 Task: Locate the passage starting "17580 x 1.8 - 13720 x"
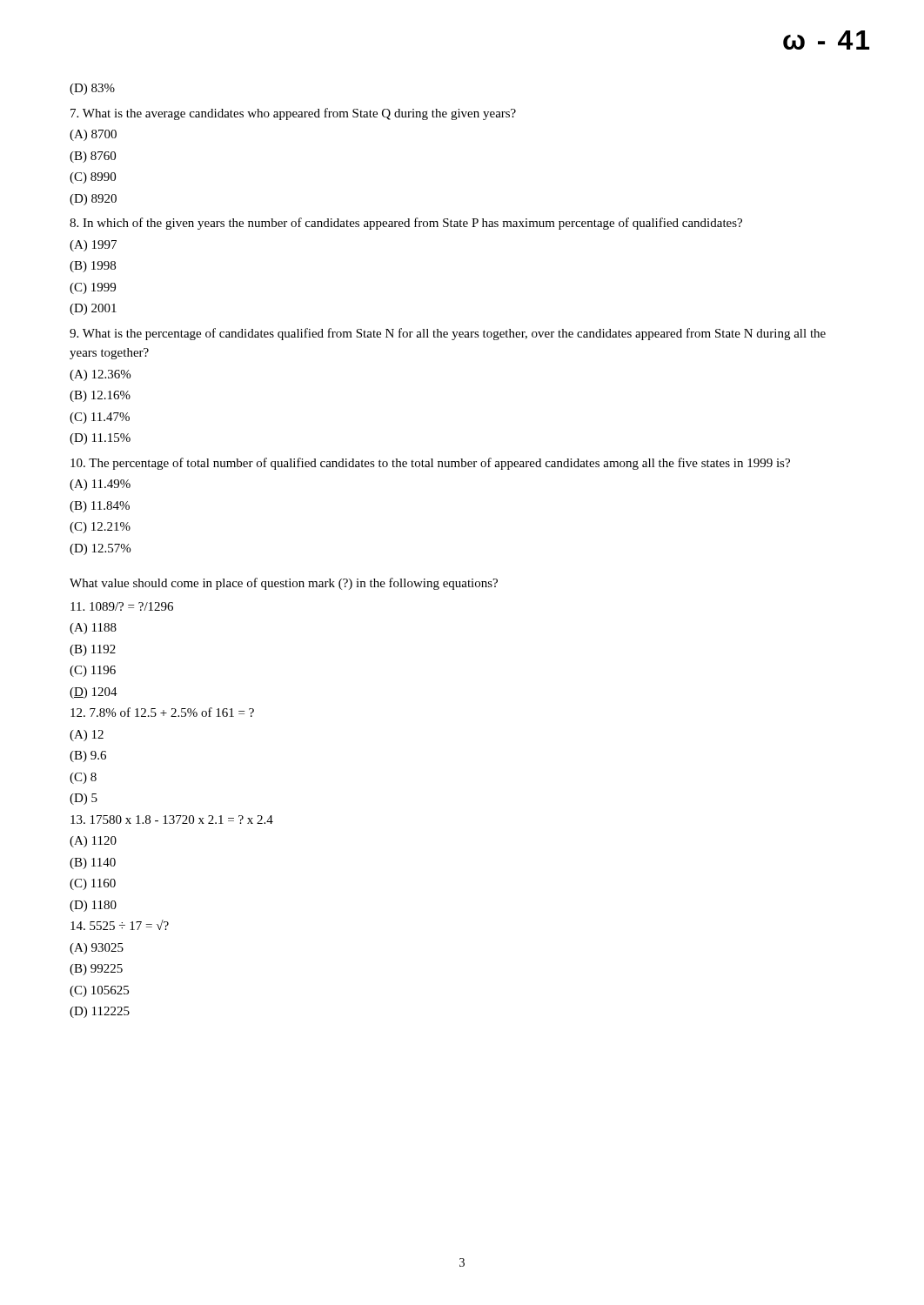pyautogui.click(x=171, y=819)
